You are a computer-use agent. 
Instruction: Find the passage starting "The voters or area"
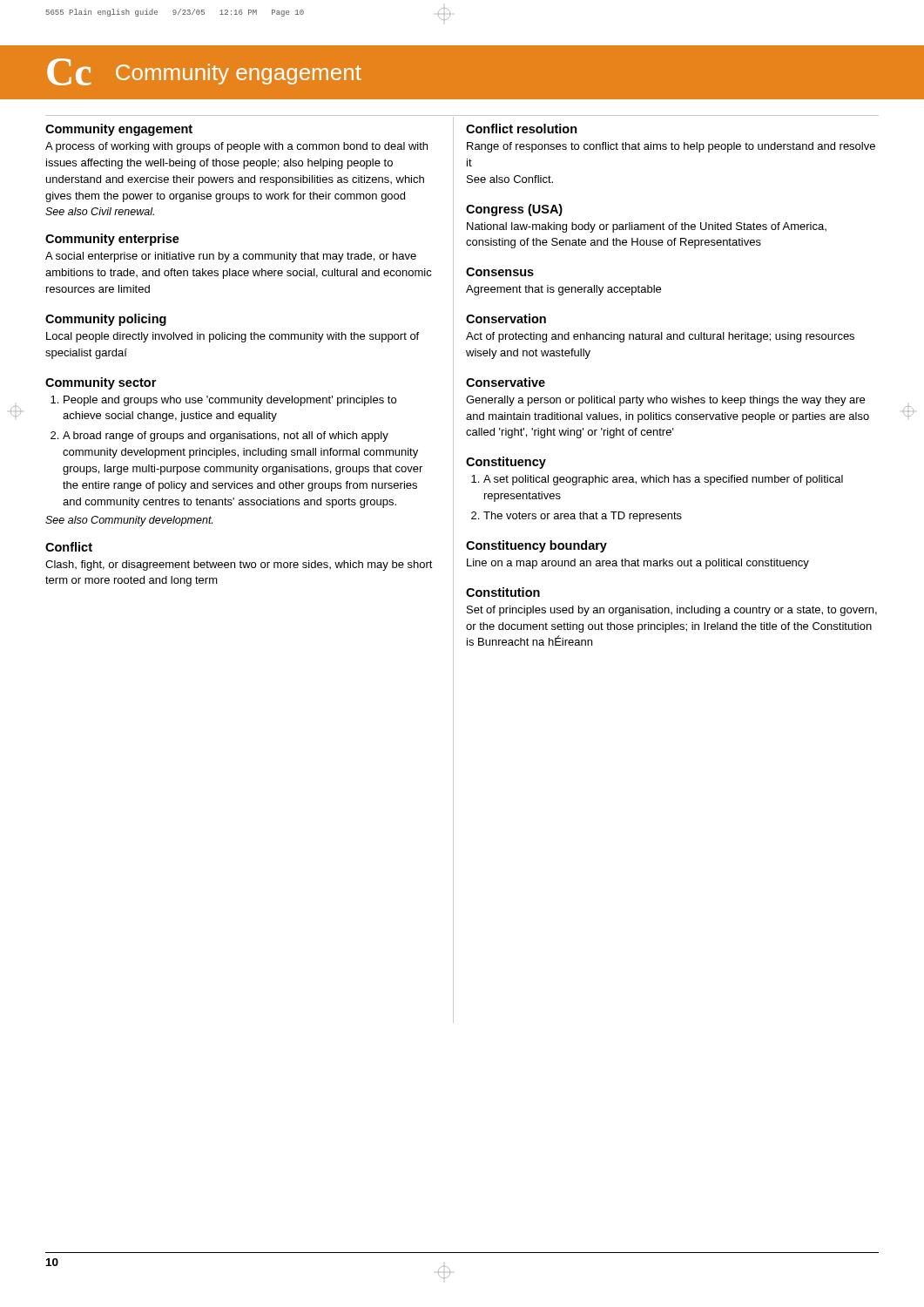coord(583,515)
